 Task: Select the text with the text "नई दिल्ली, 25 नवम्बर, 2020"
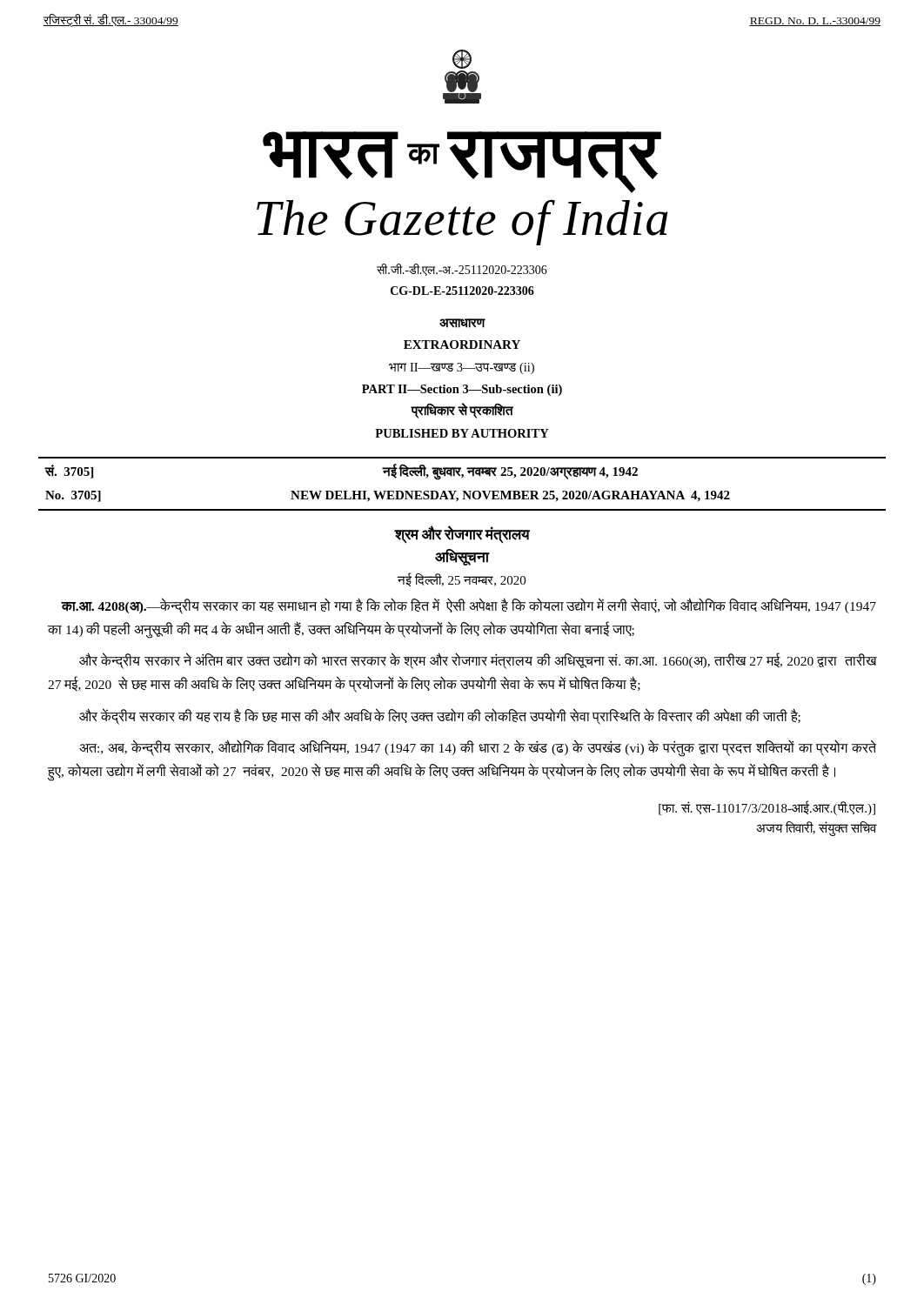coord(462,580)
